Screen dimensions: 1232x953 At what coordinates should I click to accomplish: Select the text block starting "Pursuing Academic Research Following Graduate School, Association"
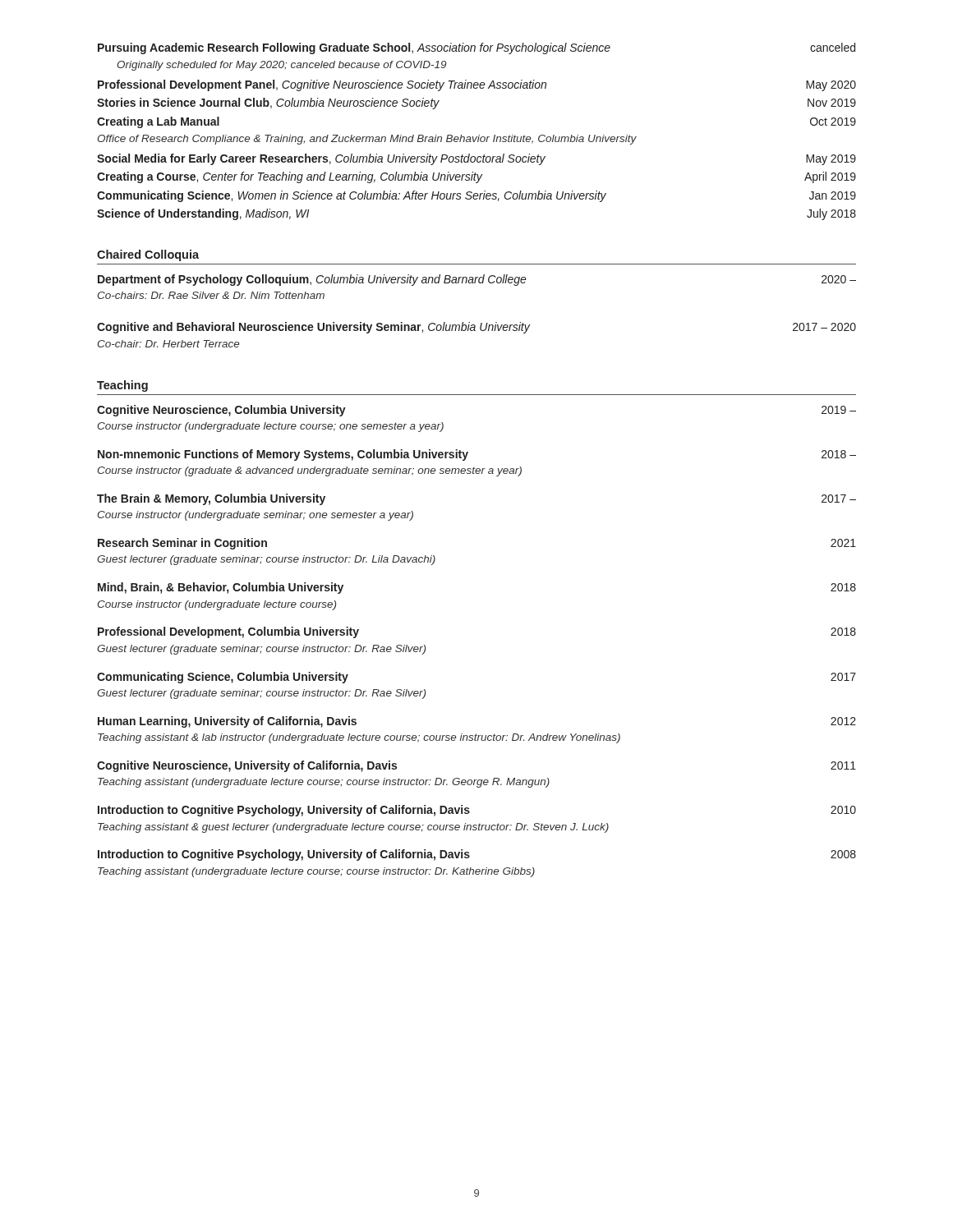tap(476, 56)
